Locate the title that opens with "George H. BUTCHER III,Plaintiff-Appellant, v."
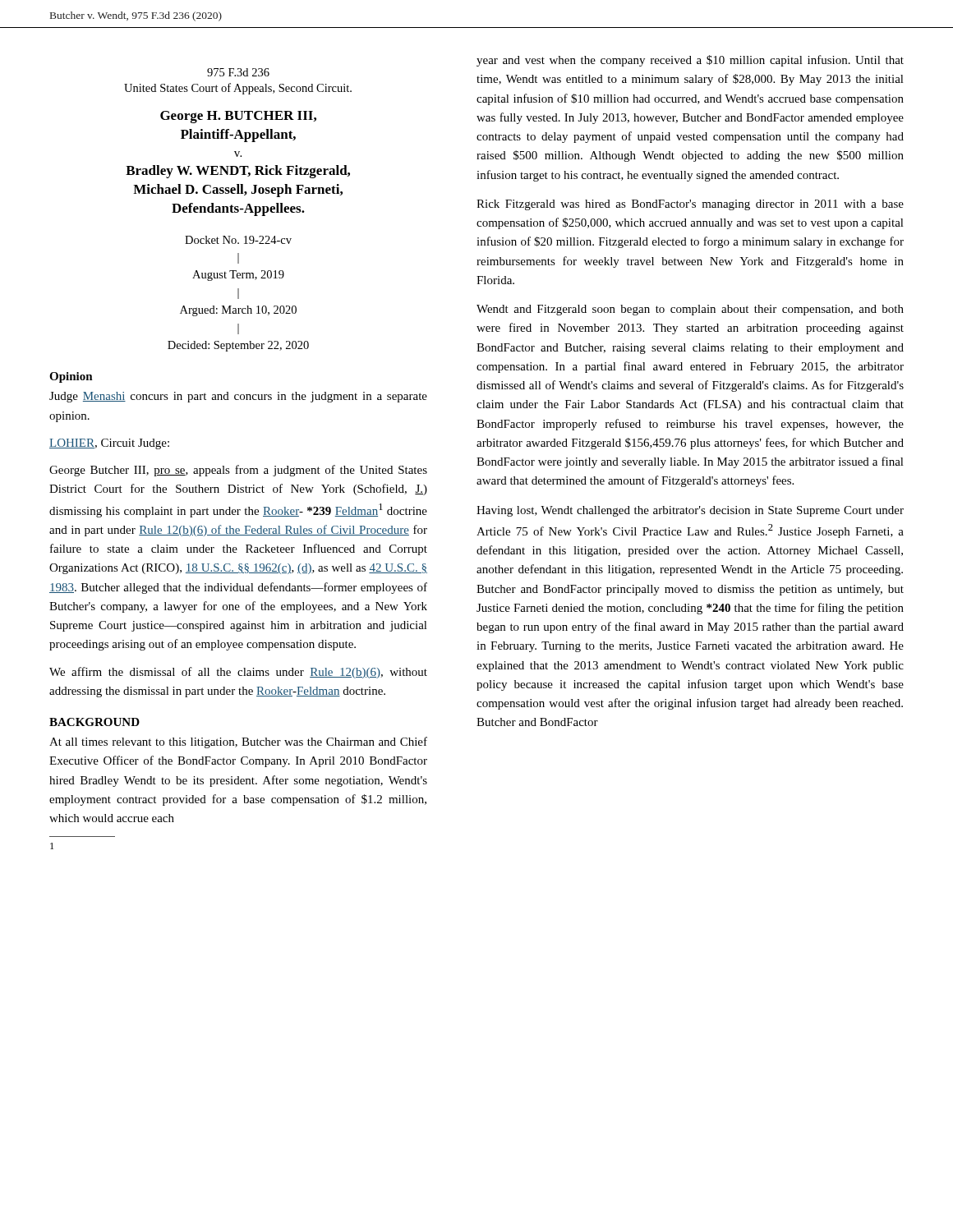The width and height of the screenshot is (953, 1232). [238, 163]
